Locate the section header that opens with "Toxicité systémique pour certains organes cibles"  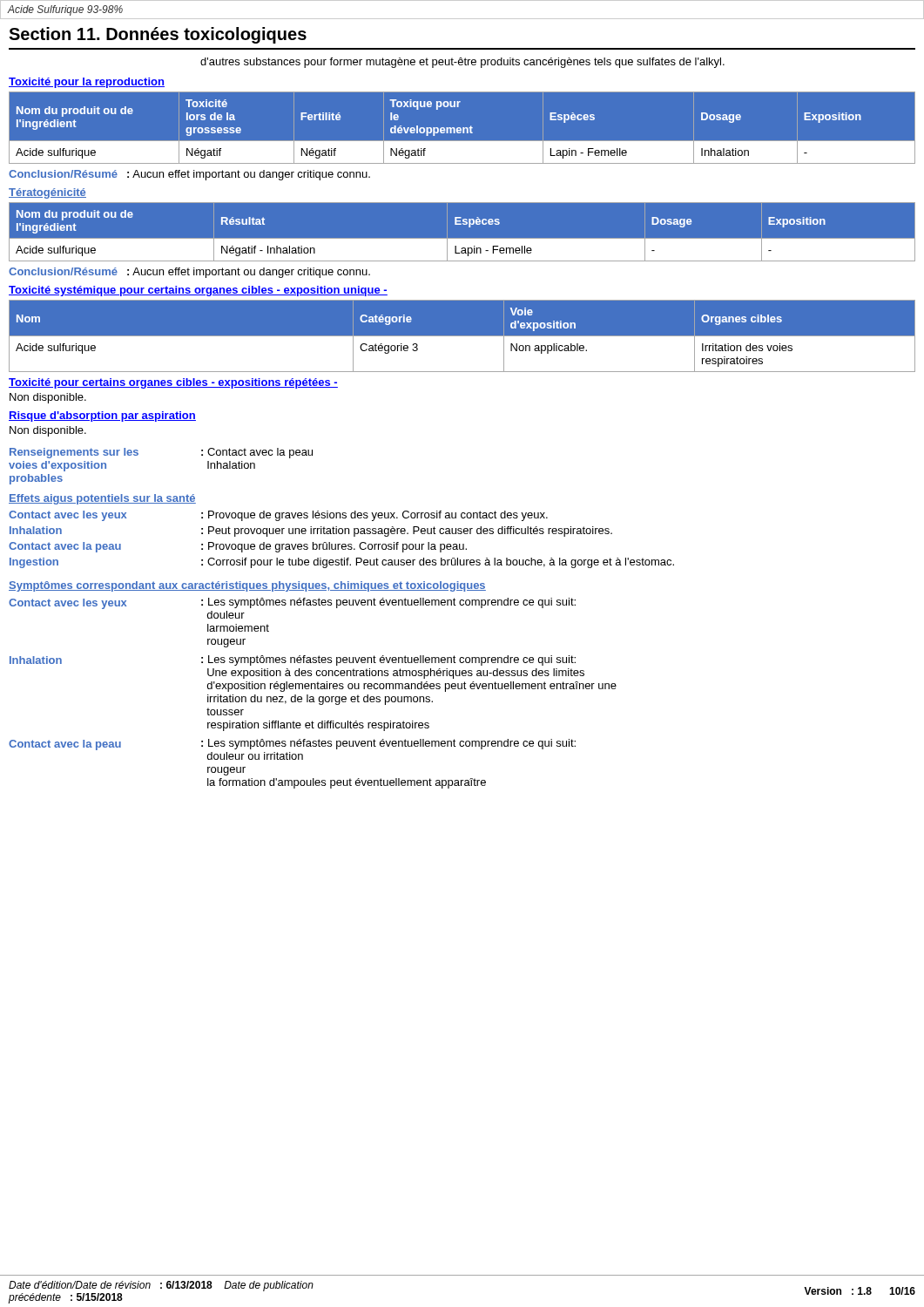coord(198,290)
